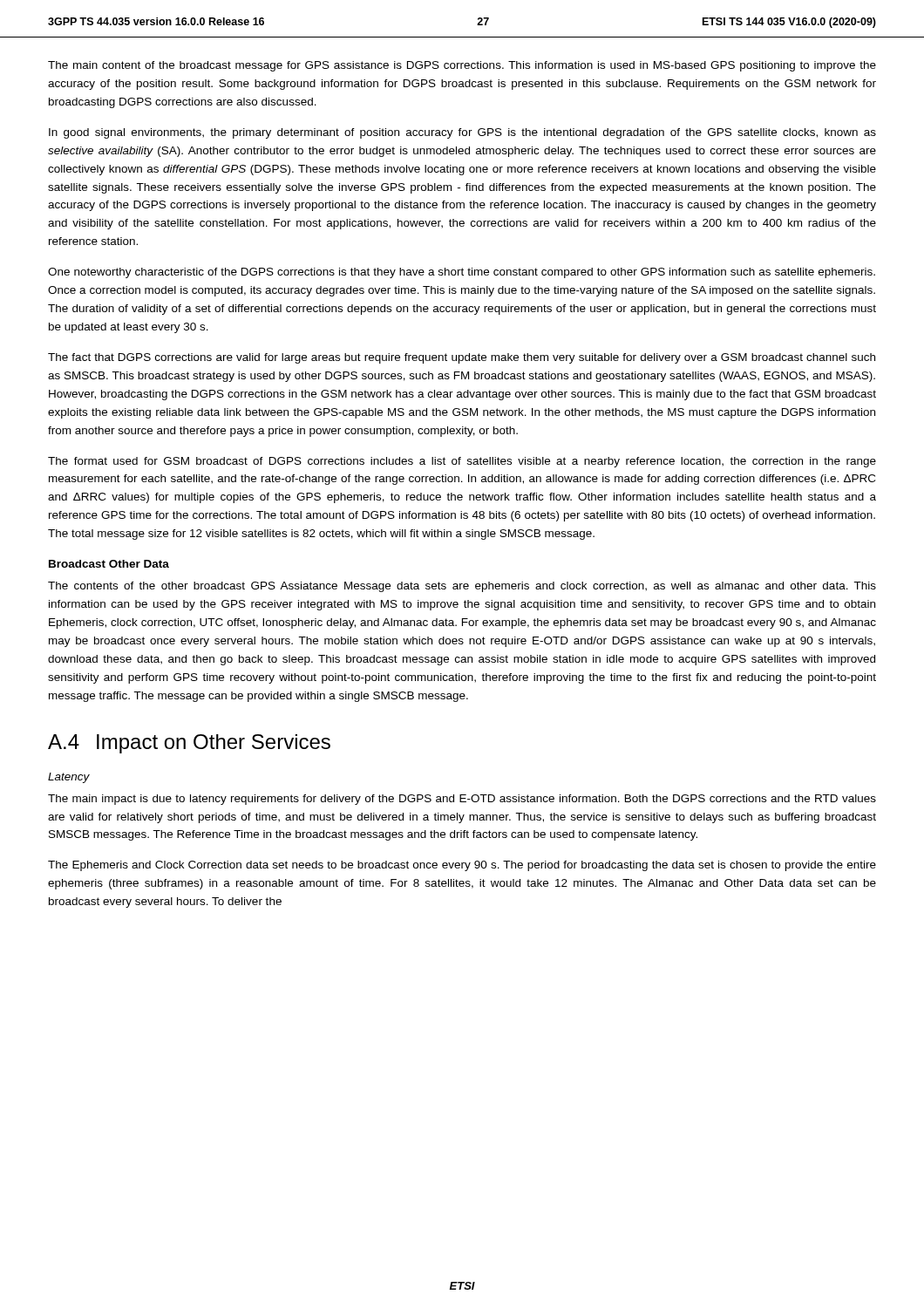
Task: Locate the block starting "One noteworthy characteristic"
Action: pyautogui.click(x=462, y=299)
